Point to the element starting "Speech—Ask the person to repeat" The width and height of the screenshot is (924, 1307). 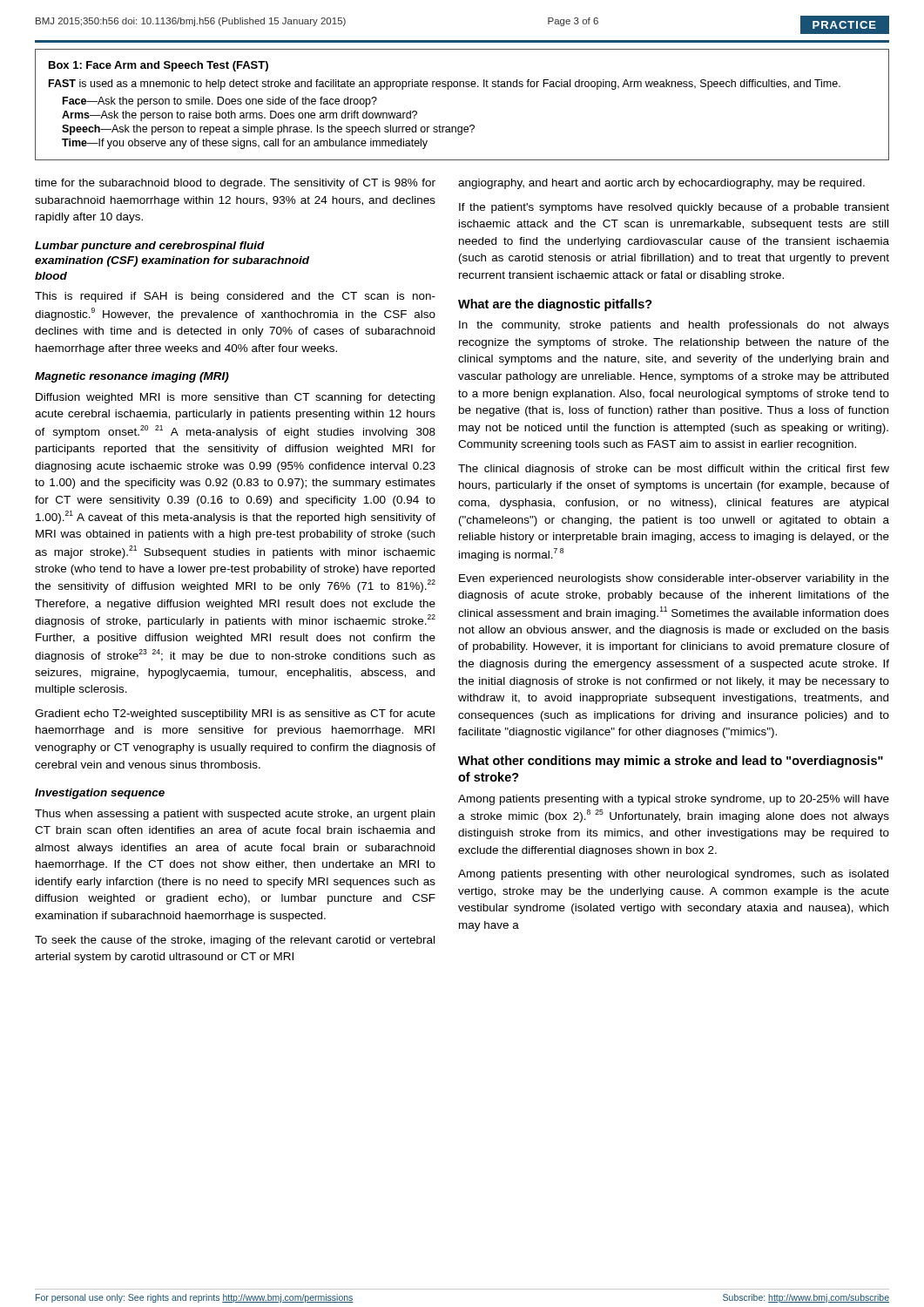(268, 129)
